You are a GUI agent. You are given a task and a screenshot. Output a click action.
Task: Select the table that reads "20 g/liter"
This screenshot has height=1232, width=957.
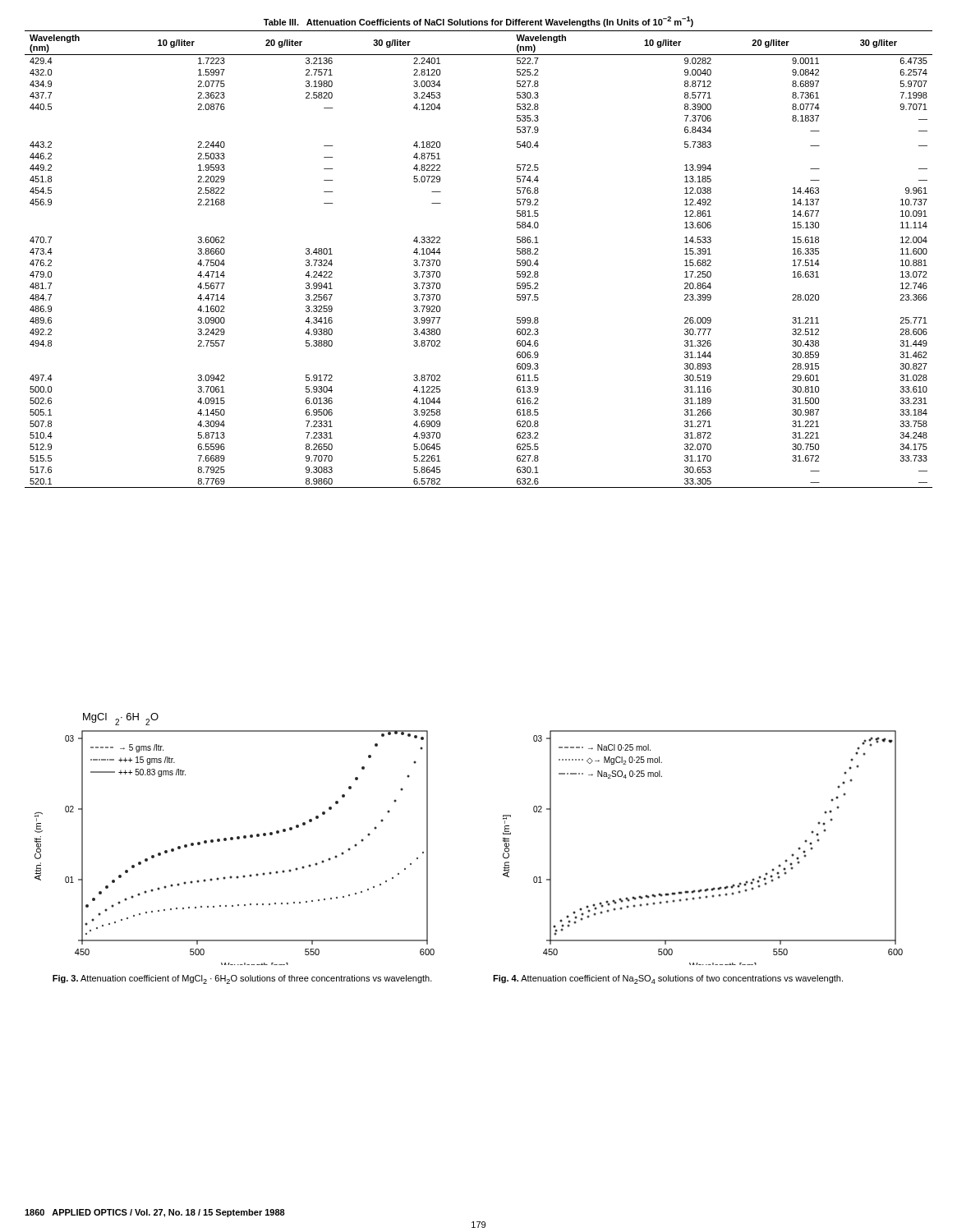478,251
